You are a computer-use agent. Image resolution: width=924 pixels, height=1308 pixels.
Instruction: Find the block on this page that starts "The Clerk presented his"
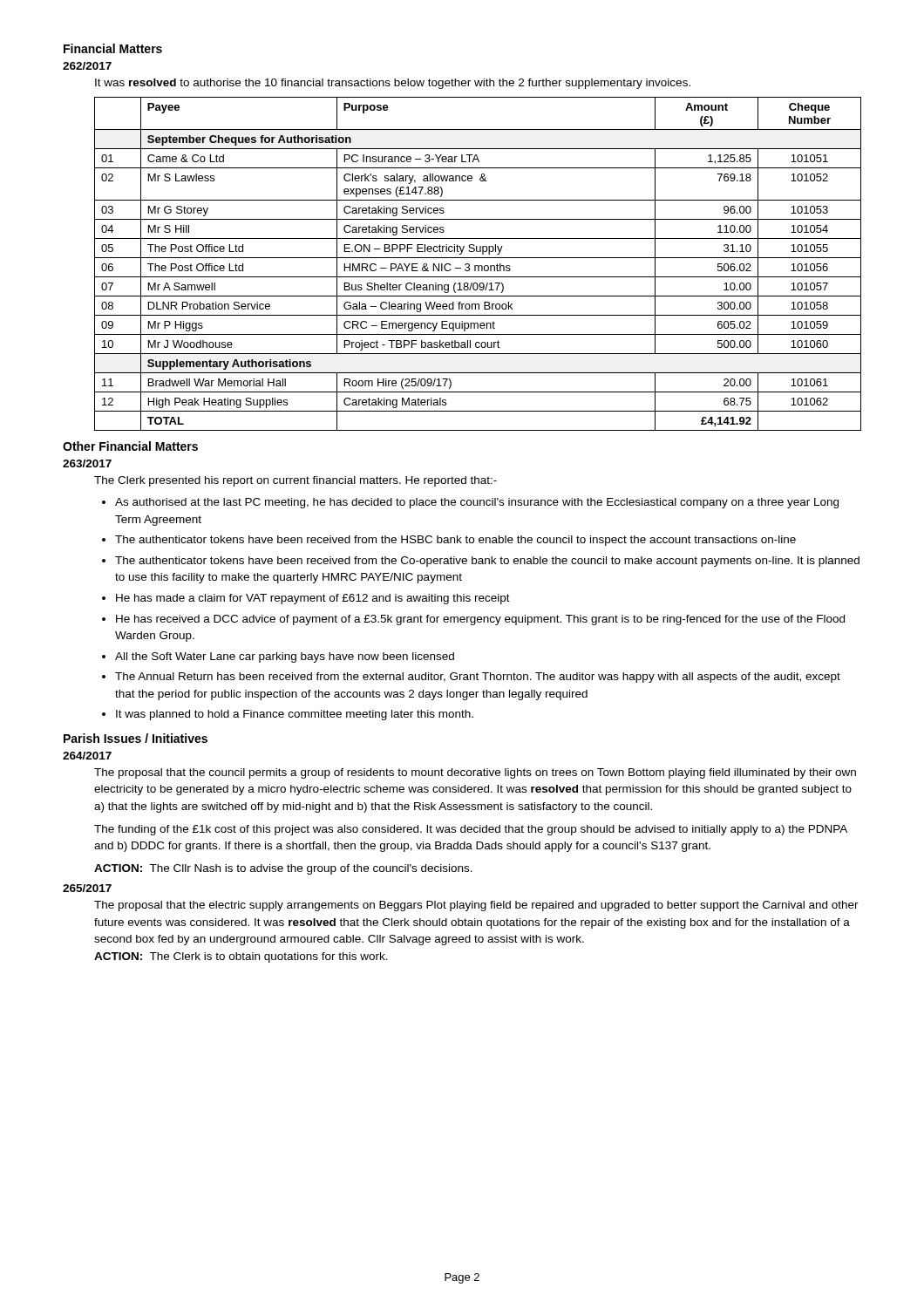click(x=296, y=480)
